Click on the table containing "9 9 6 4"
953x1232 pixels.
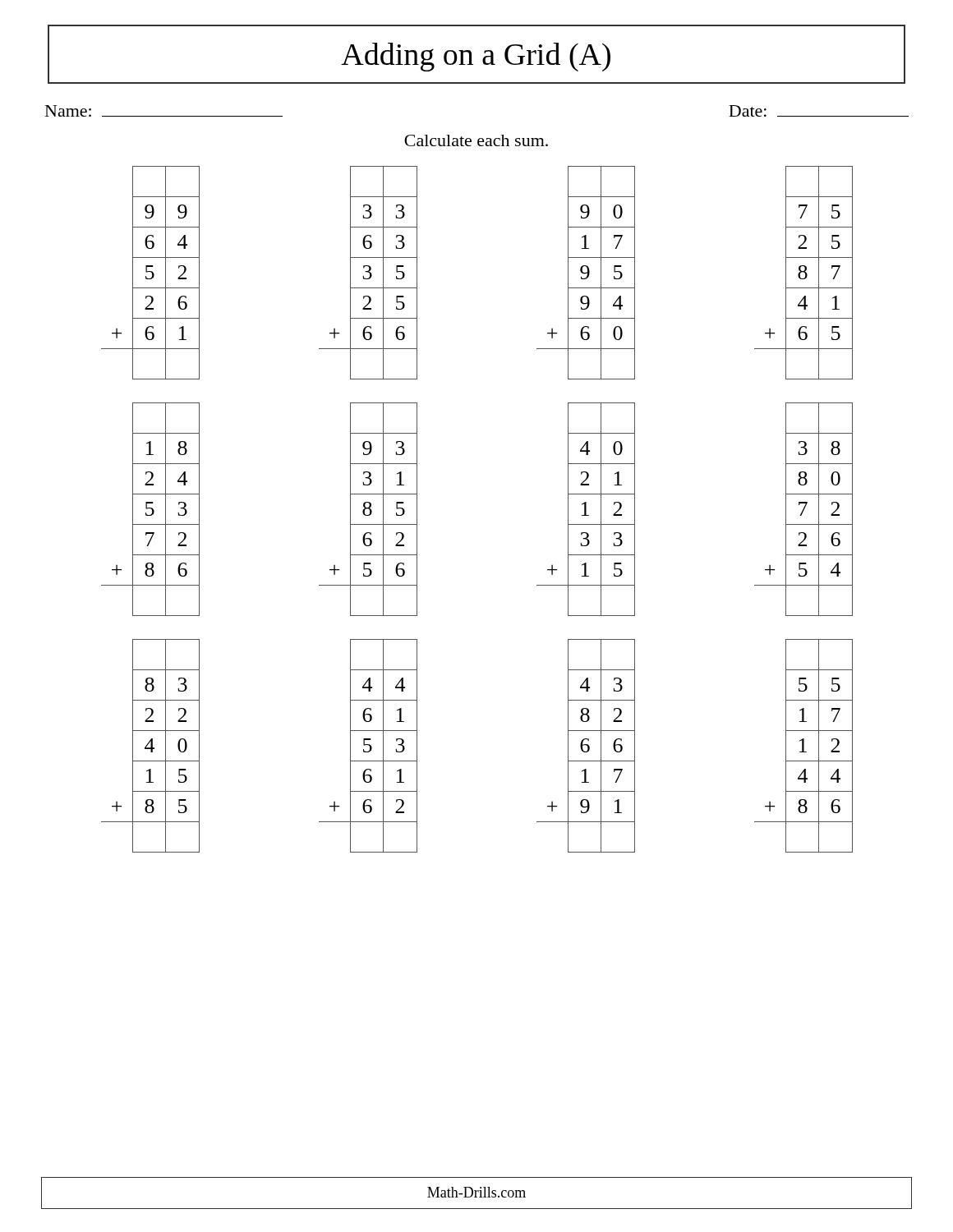(150, 273)
